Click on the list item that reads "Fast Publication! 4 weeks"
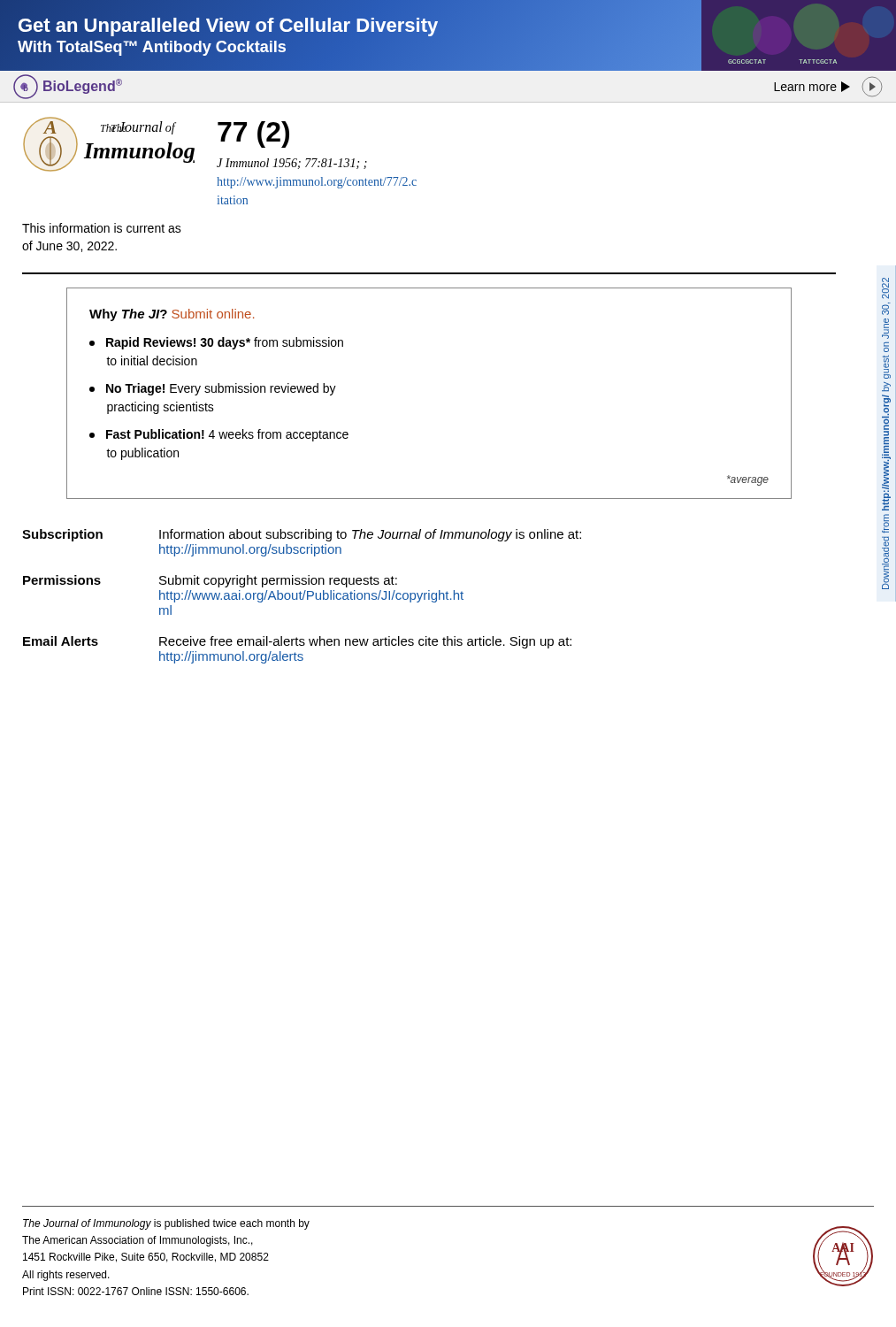The height and width of the screenshot is (1327, 896). 219,443
